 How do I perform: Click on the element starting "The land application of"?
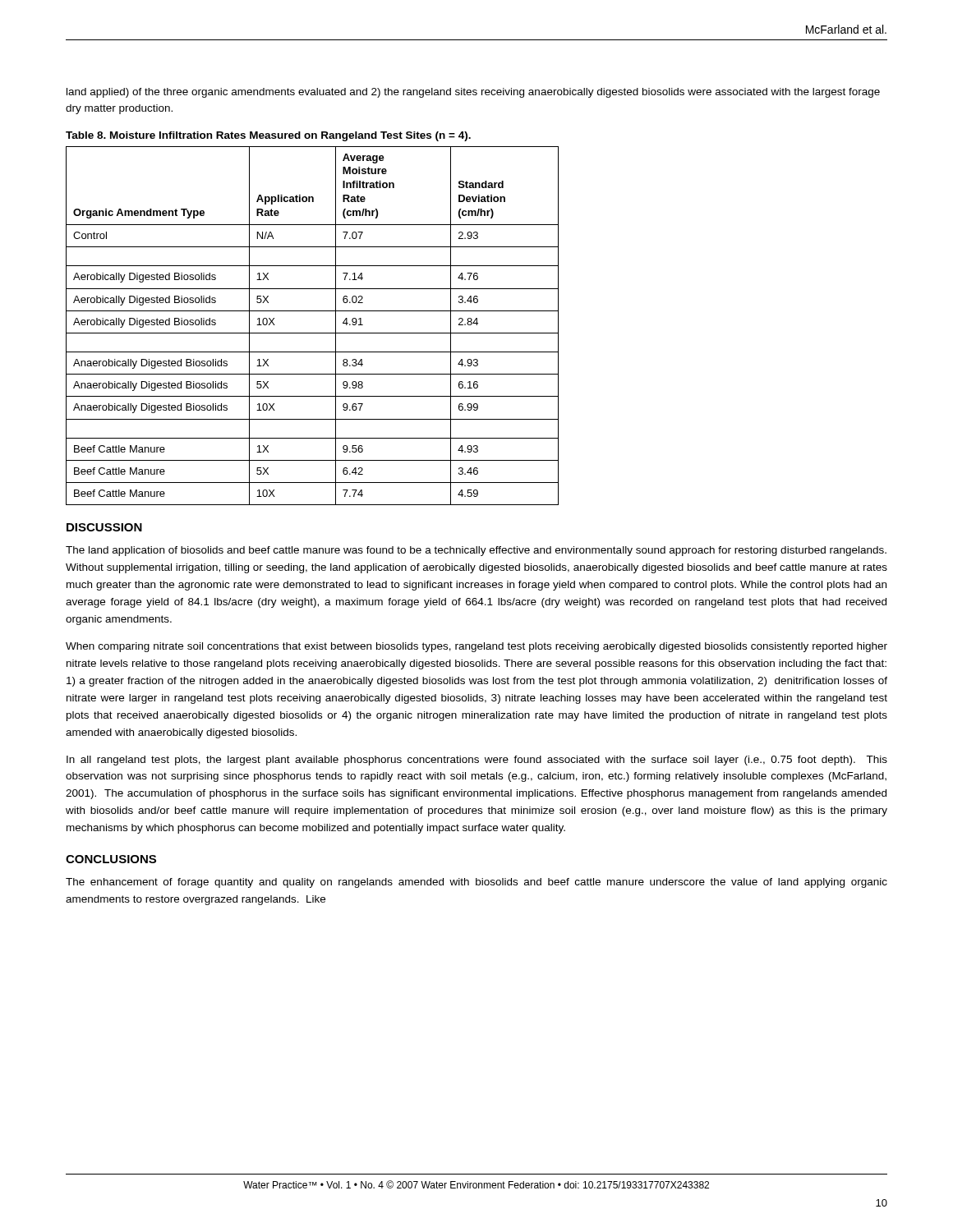click(476, 585)
